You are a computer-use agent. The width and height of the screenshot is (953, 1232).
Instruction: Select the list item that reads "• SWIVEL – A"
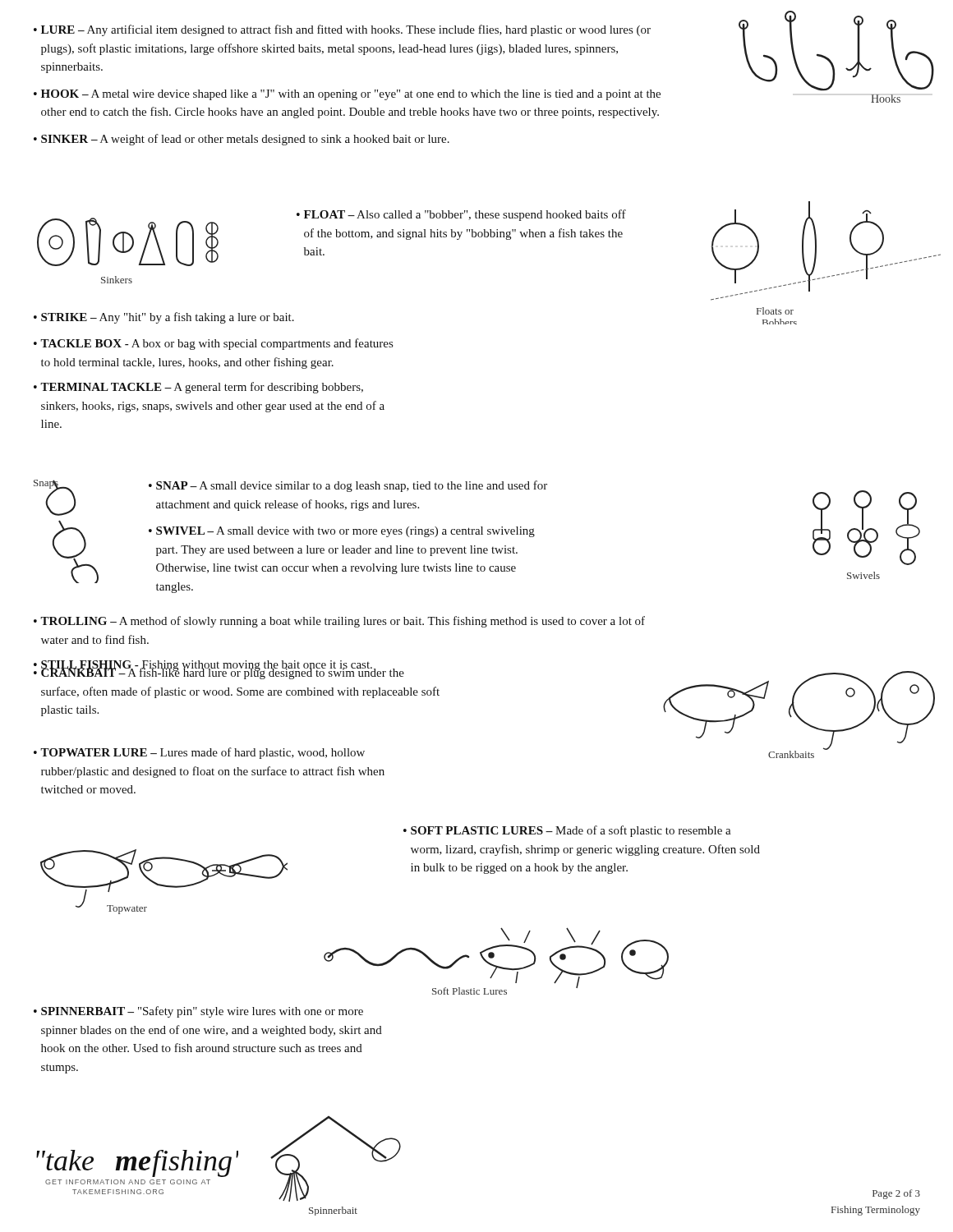coord(349,558)
